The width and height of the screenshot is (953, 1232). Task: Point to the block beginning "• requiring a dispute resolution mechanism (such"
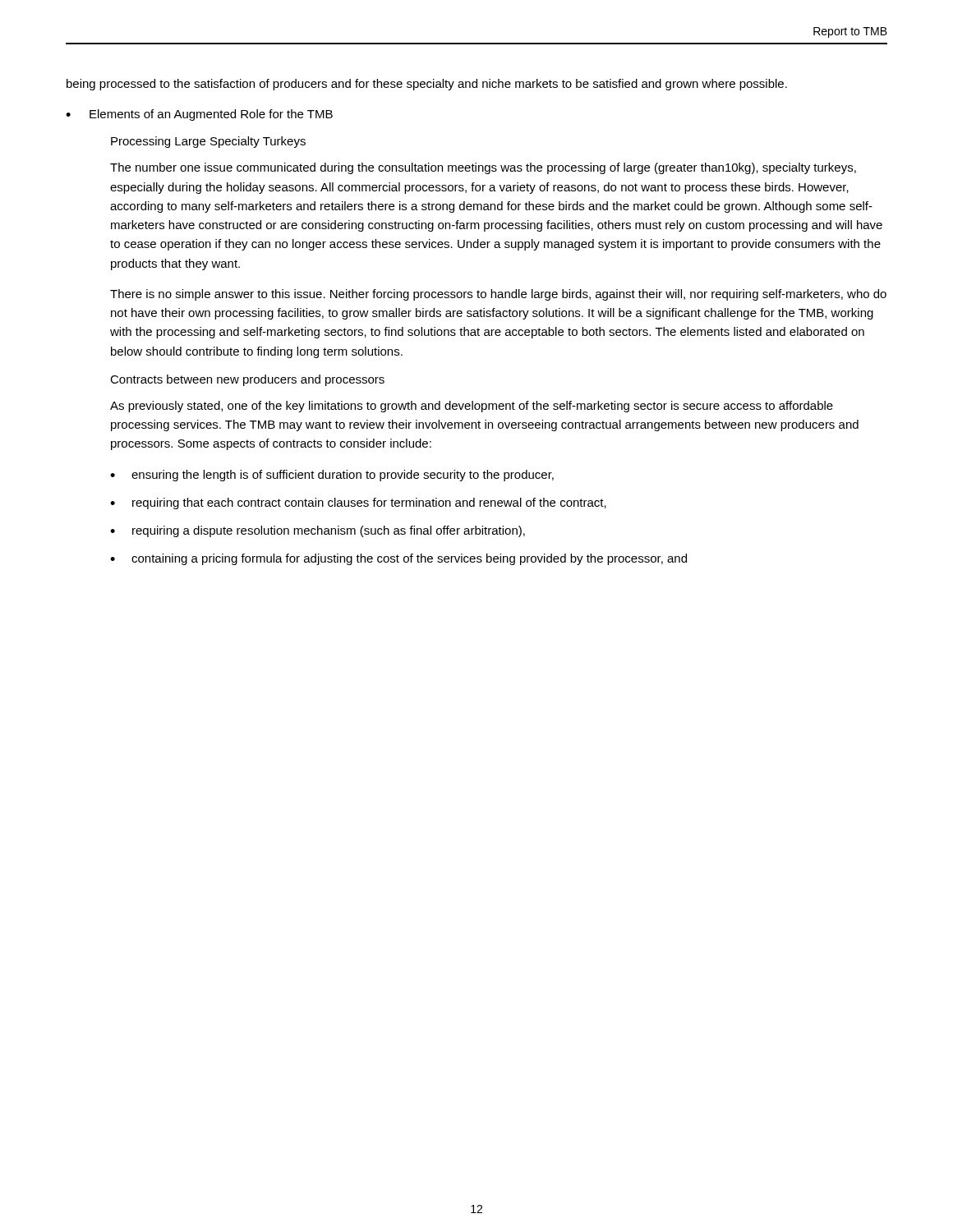499,532
